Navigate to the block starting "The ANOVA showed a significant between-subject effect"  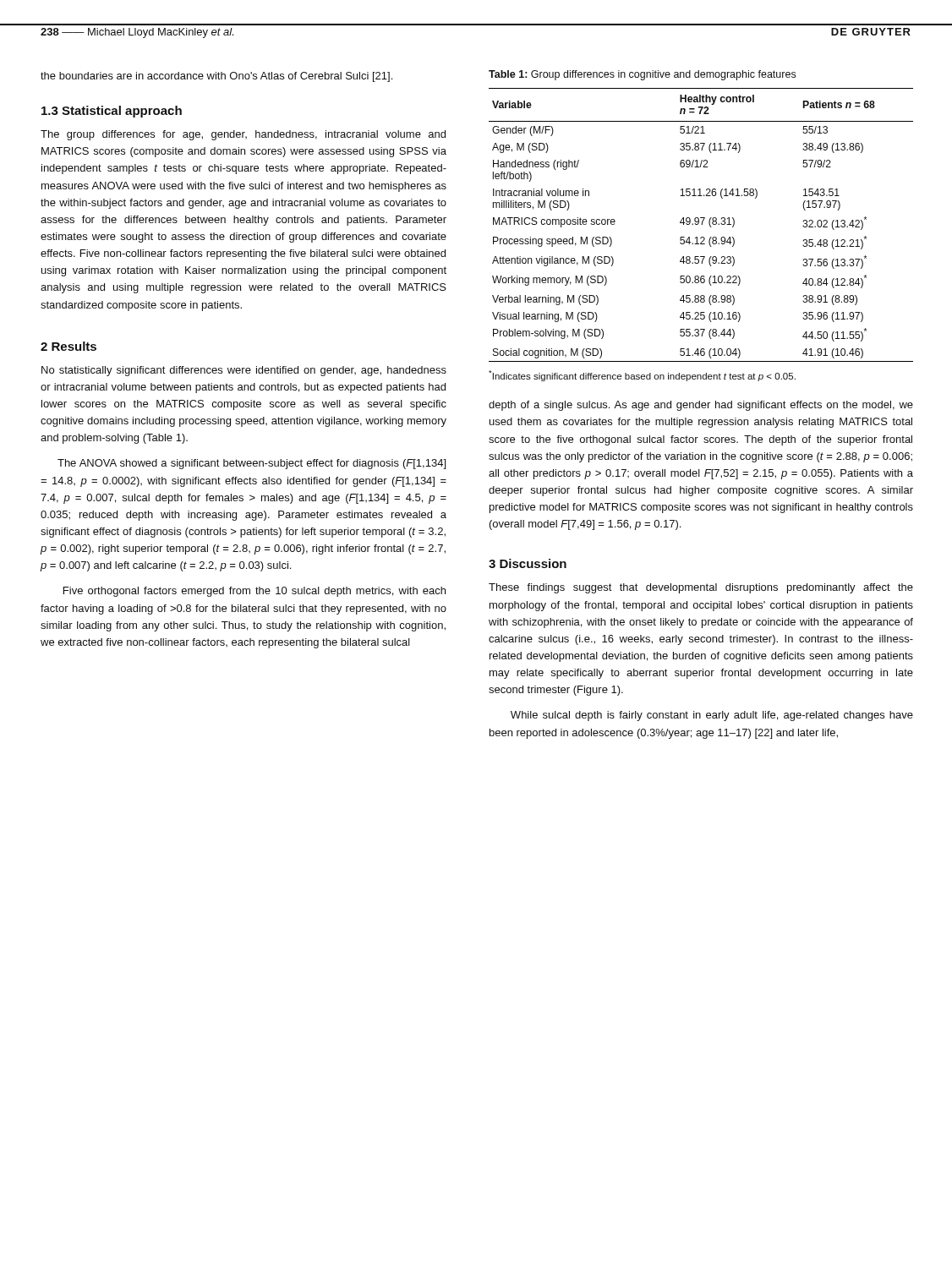click(243, 514)
